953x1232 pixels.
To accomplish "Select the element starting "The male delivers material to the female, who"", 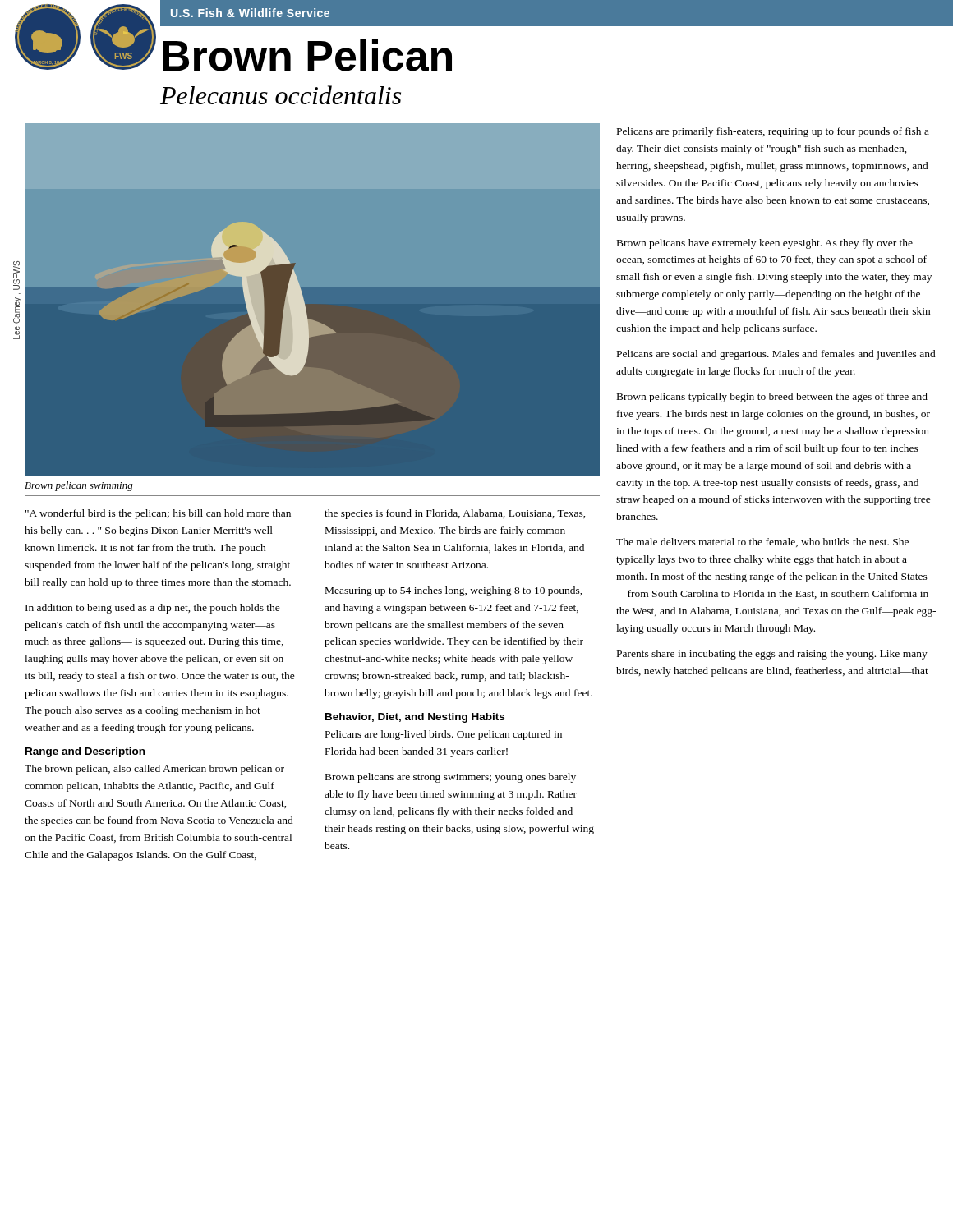I will [776, 586].
